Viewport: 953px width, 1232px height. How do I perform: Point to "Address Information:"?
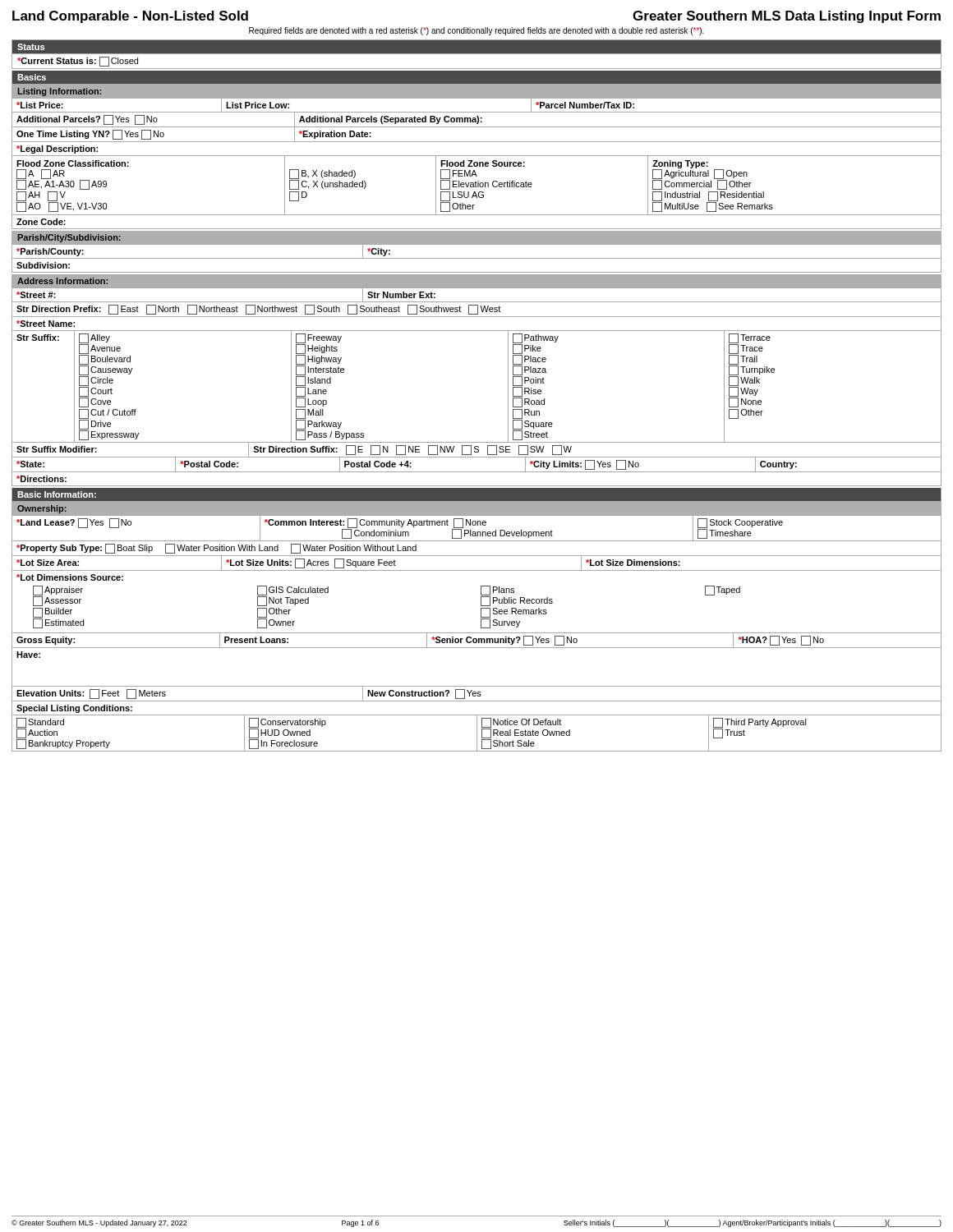[63, 281]
